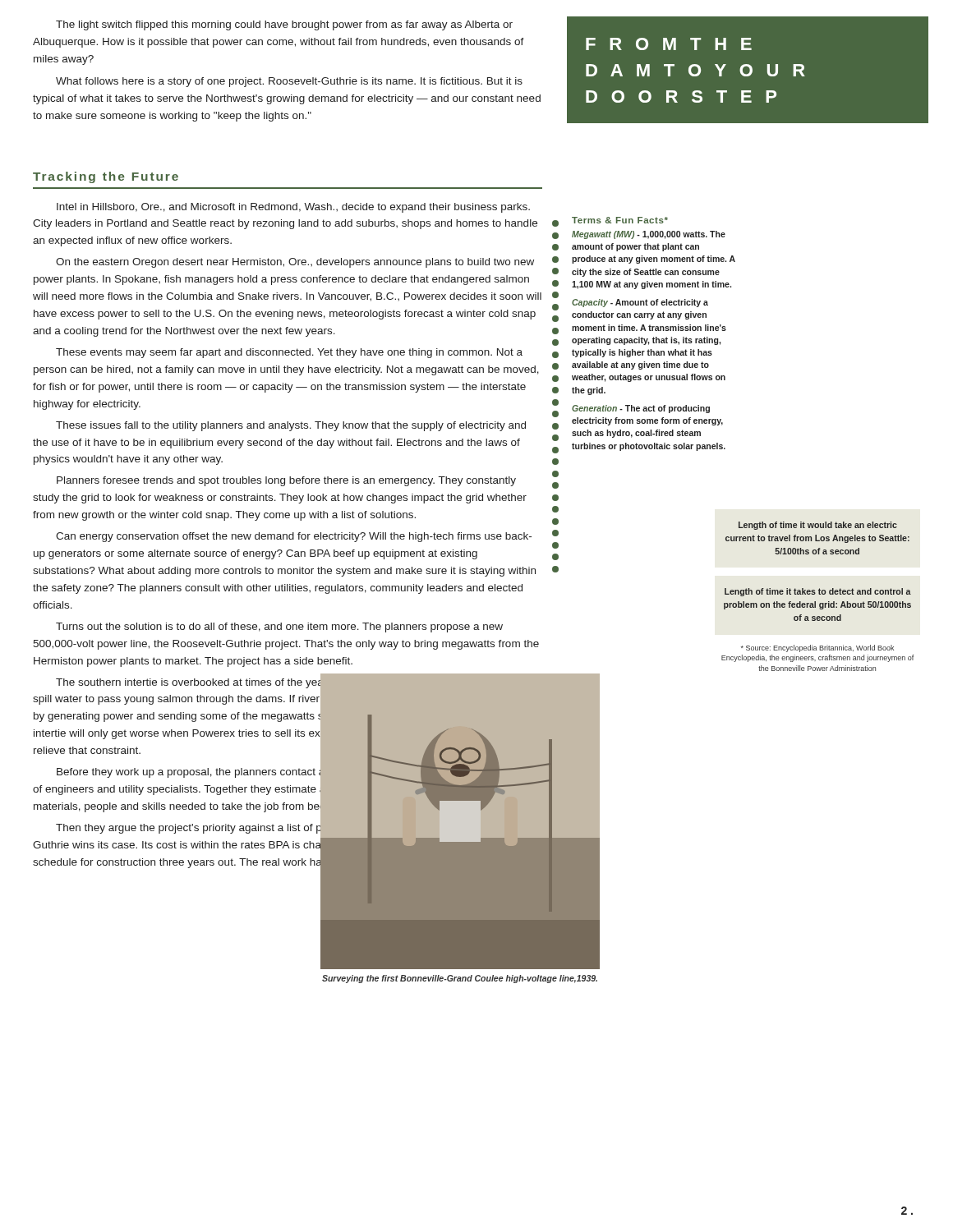Locate the block starting "Capacity - Amount of electricity"
953x1232 pixels.
(649, 346)
